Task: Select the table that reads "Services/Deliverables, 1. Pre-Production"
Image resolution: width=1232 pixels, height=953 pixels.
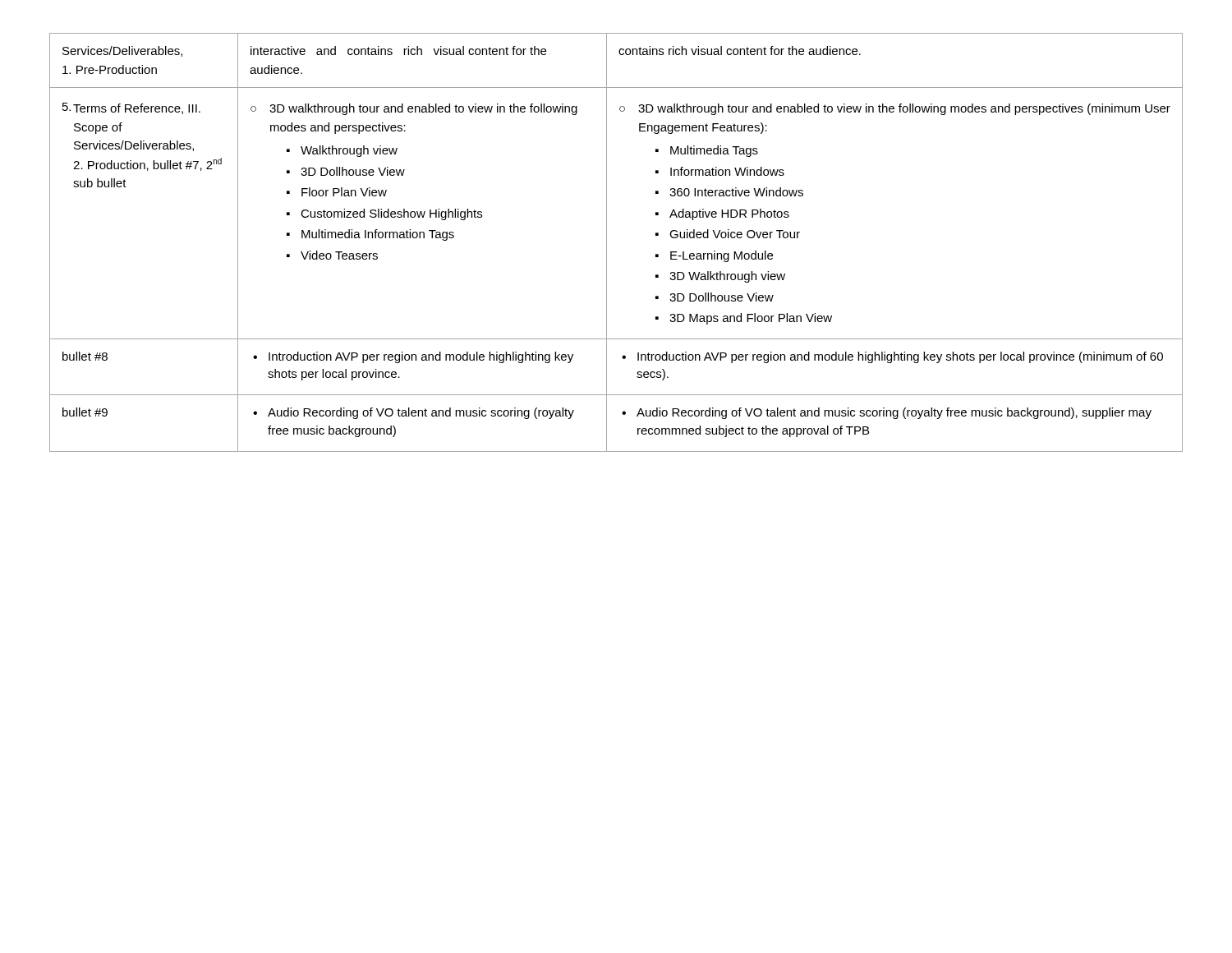Action: click(x=616, y=242)
